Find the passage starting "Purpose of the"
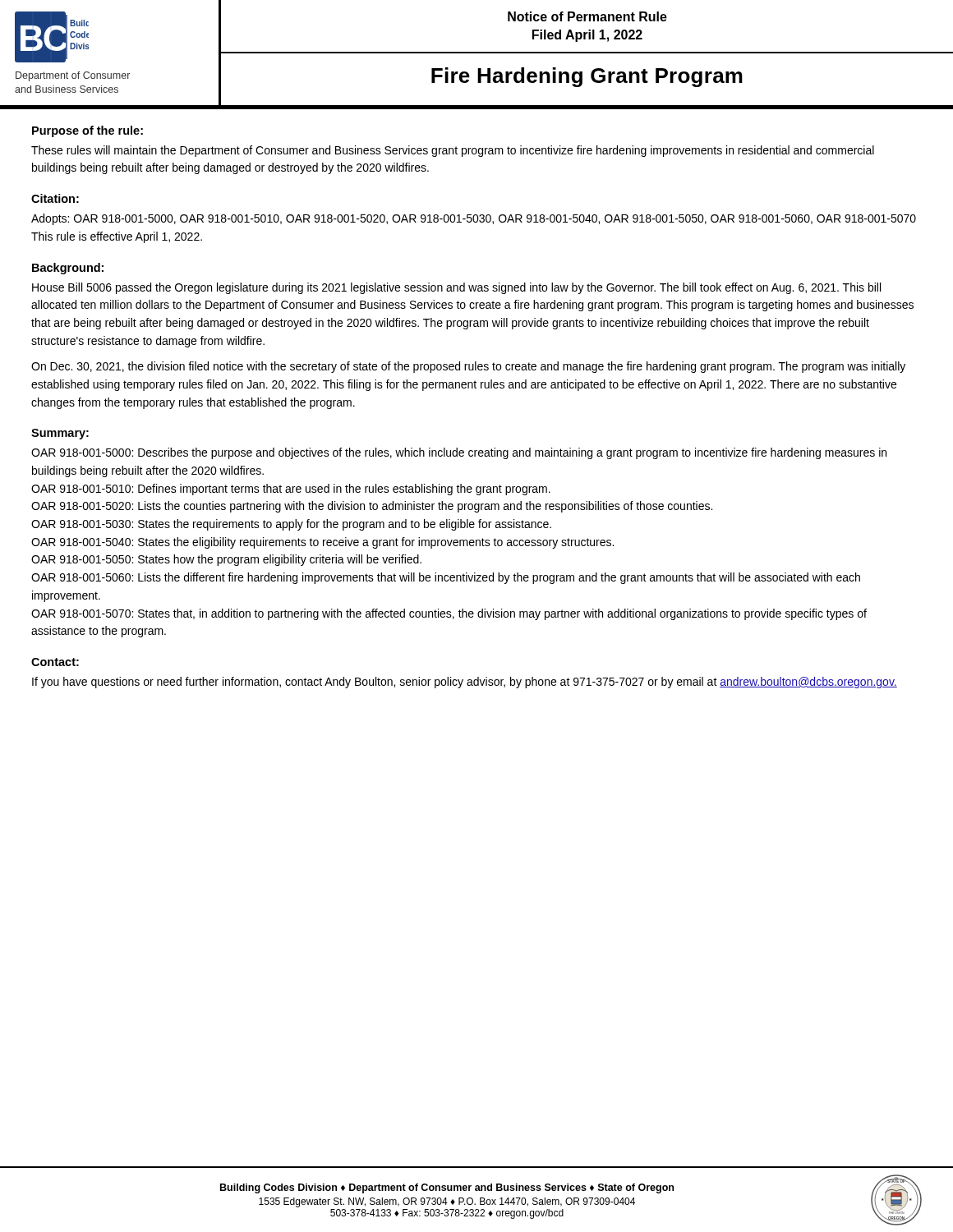This screenshot has height=1232, width=953. pyautogui.click(x=87, y=130)
